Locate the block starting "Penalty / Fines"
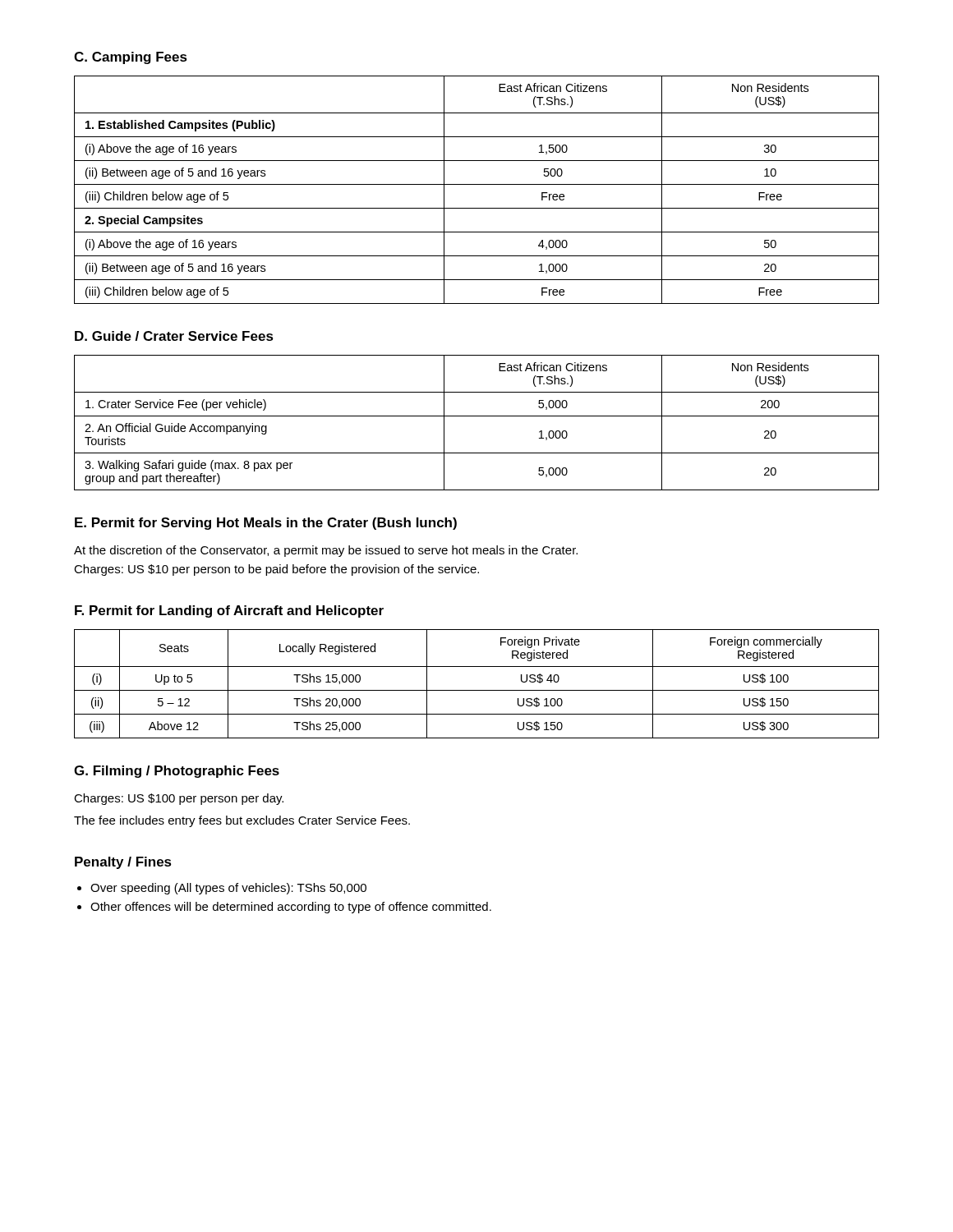953x1232 pixels. [123, 862]
